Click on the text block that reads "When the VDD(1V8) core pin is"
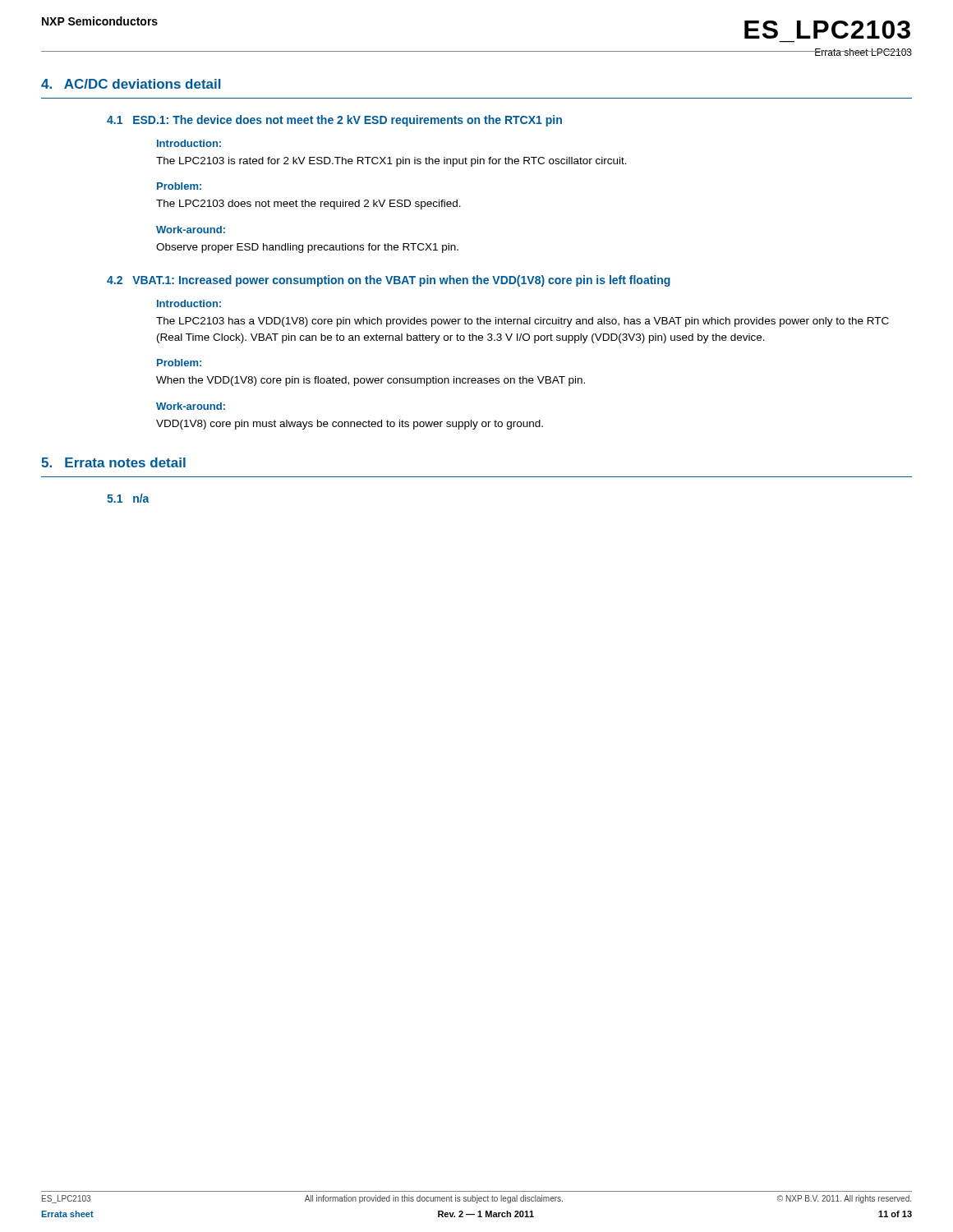953x1232 pixels. [371, 380]
